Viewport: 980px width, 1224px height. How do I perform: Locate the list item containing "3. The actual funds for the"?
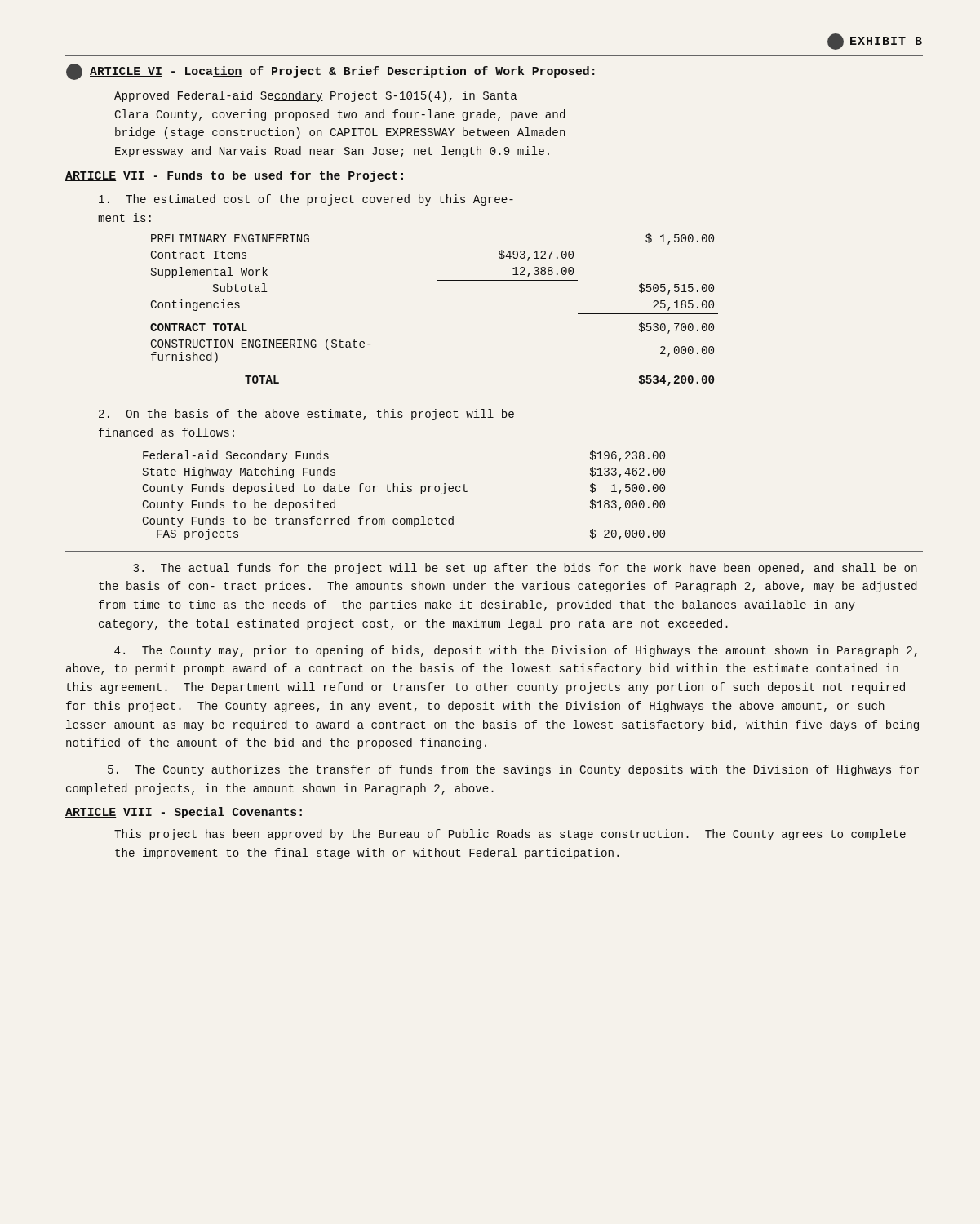pyautogui.click(x=508, y=596)
